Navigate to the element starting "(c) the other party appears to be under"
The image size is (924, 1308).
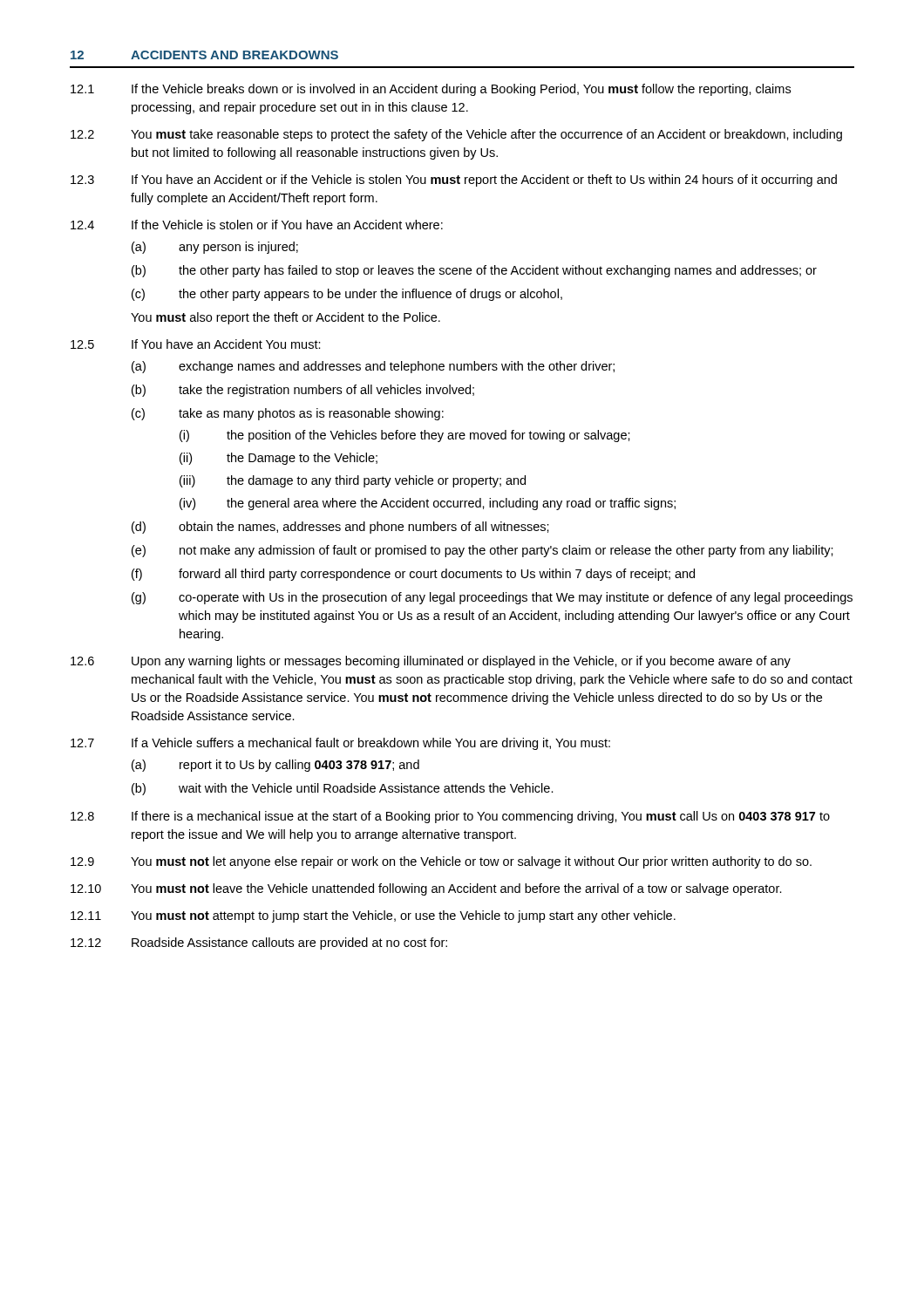tap(492, 294)
